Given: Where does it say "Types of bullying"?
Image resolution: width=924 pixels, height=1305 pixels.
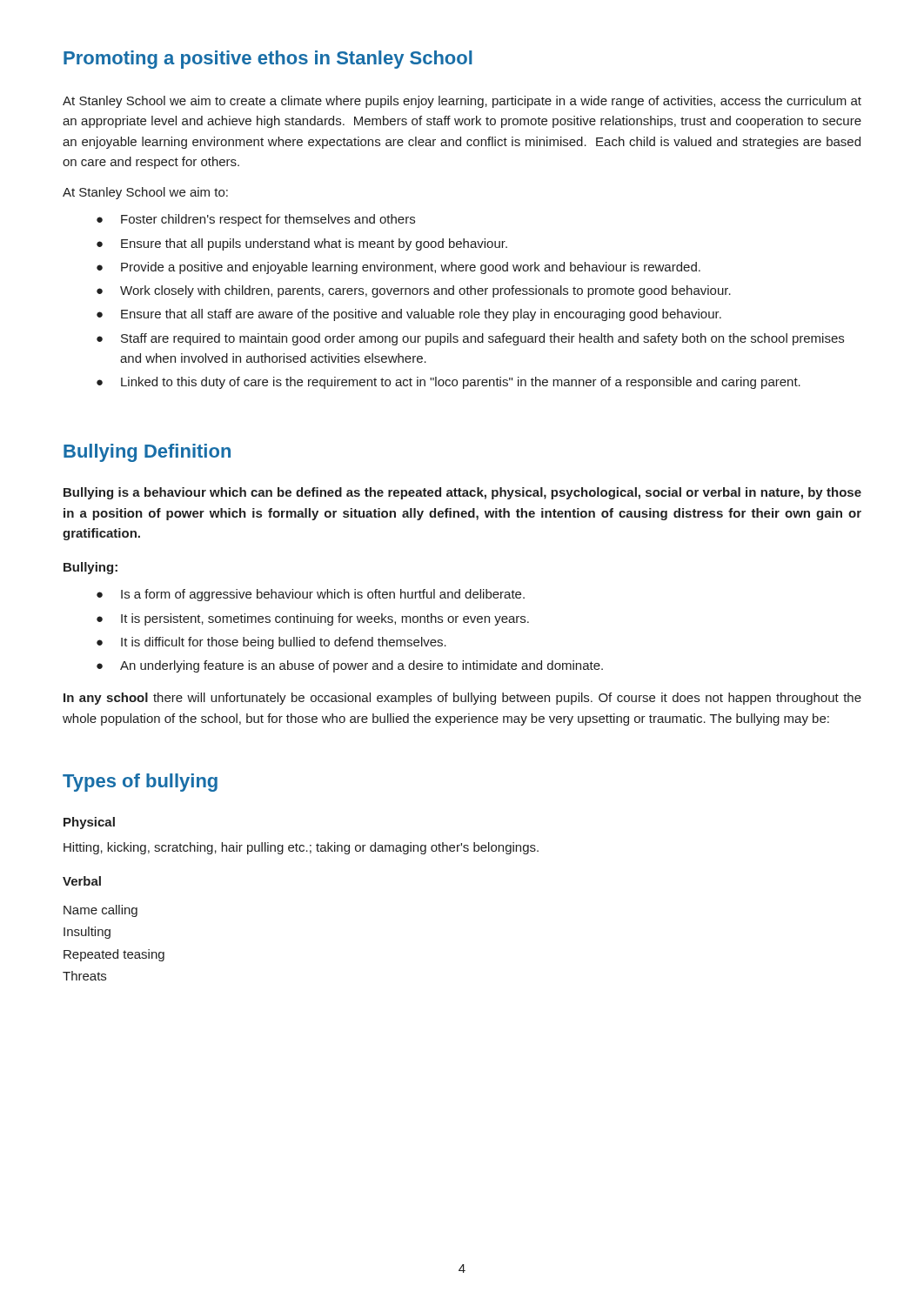Looking at the screenshot, I should click(x=141, y=781).
